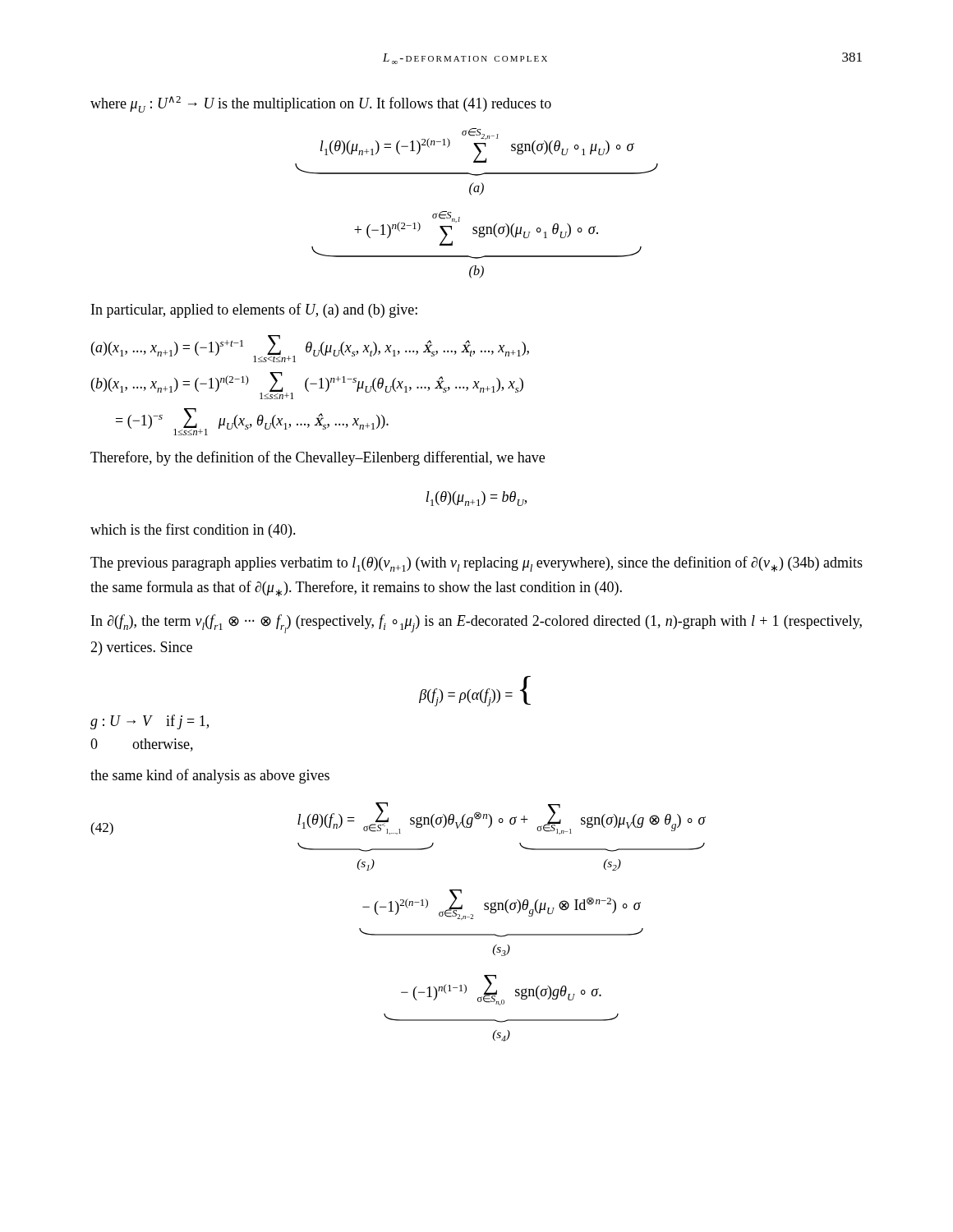Find the text starting "the same kind of analysis as above gives"
The height and width of the screenshot is (1232, 953).
coord(210,775)
